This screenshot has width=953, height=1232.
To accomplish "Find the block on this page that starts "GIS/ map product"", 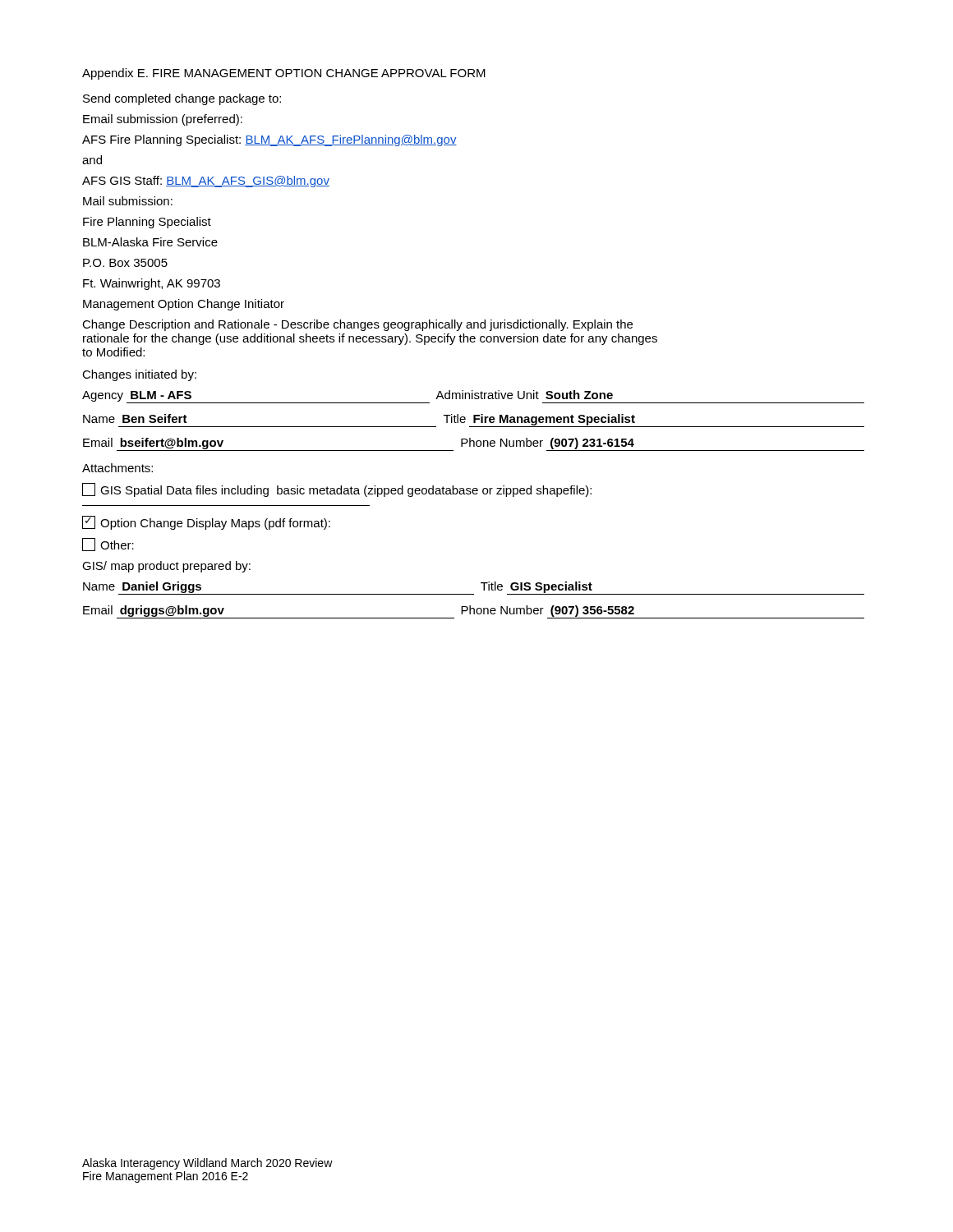I will pos(167,565).
